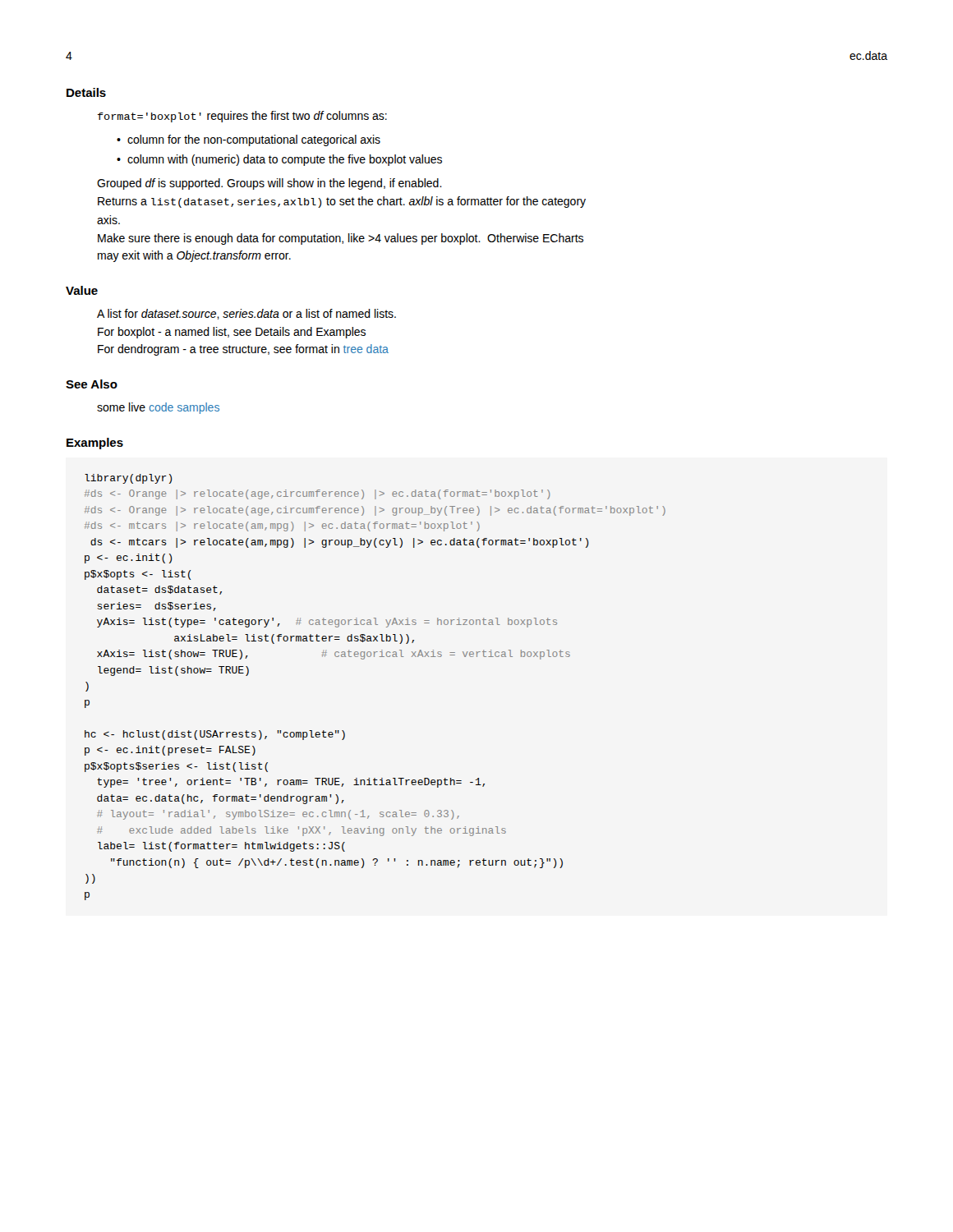Image resolution: width=953 pixels, height=1232 pixels.
Task: Where does it say "some live code samples"?
Action: coord(158,407)
